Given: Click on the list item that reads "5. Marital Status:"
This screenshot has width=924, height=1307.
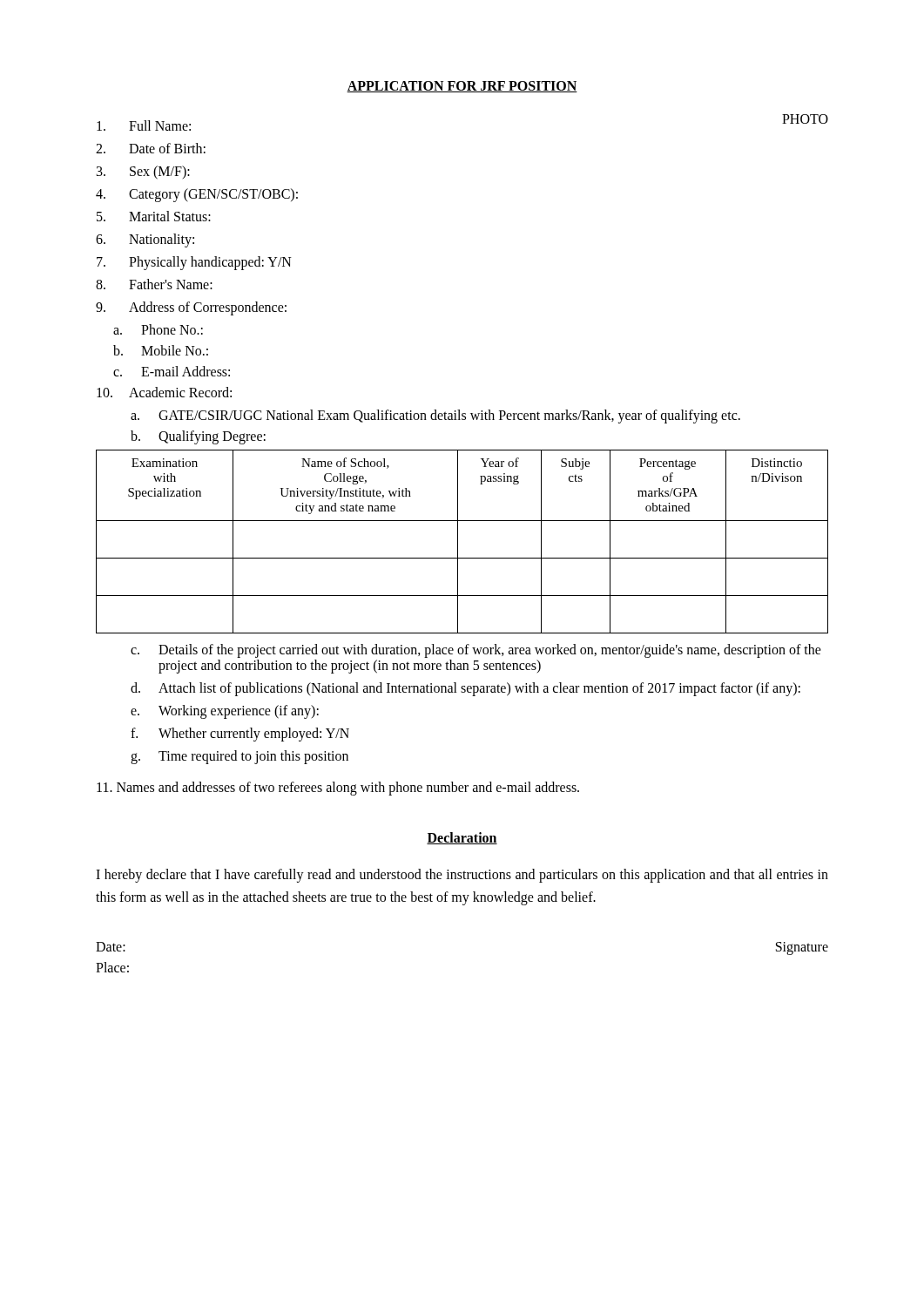Looking at the screenshot, I should click(x=154, y=216).
